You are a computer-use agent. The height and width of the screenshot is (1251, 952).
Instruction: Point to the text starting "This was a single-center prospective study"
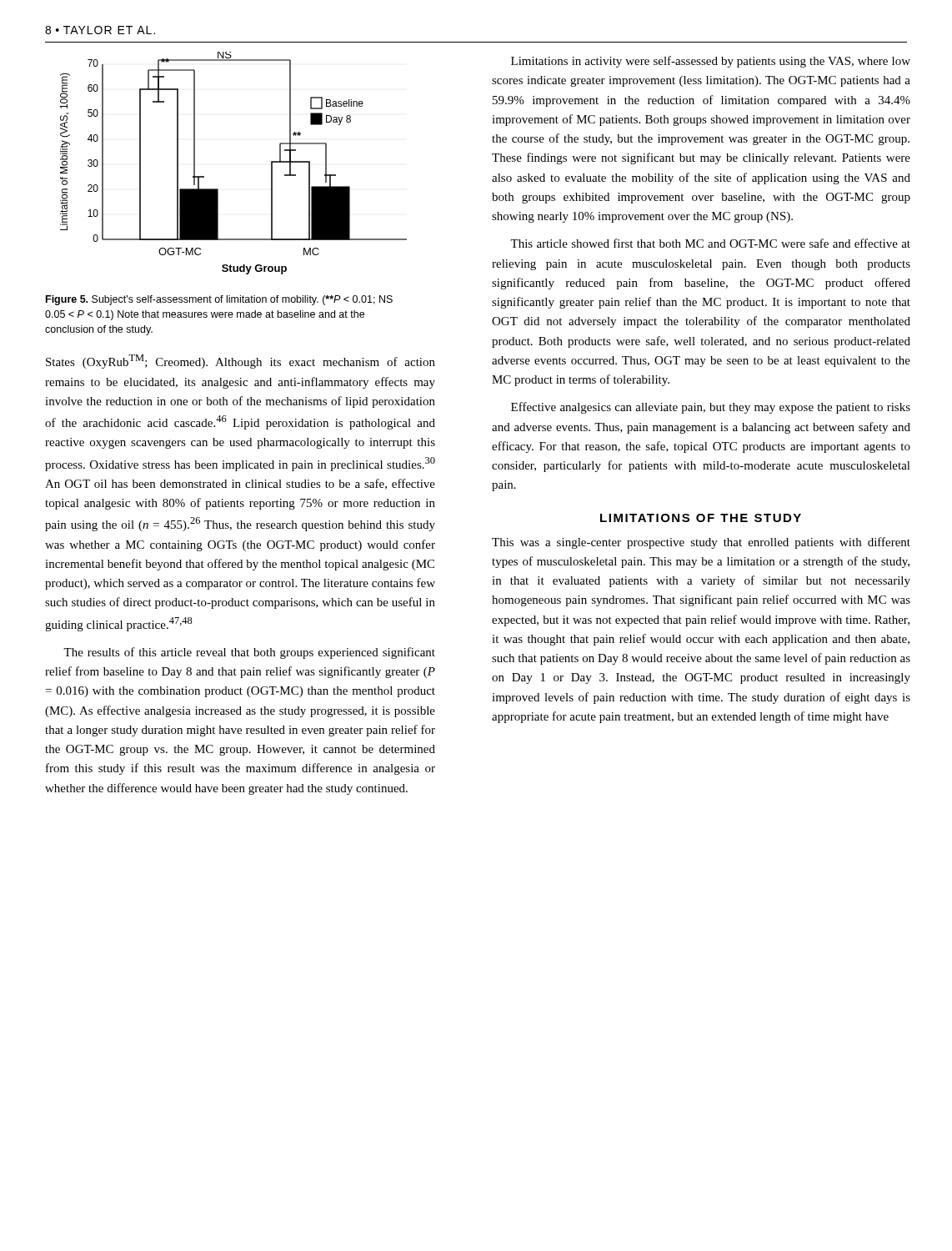[701, 630]
